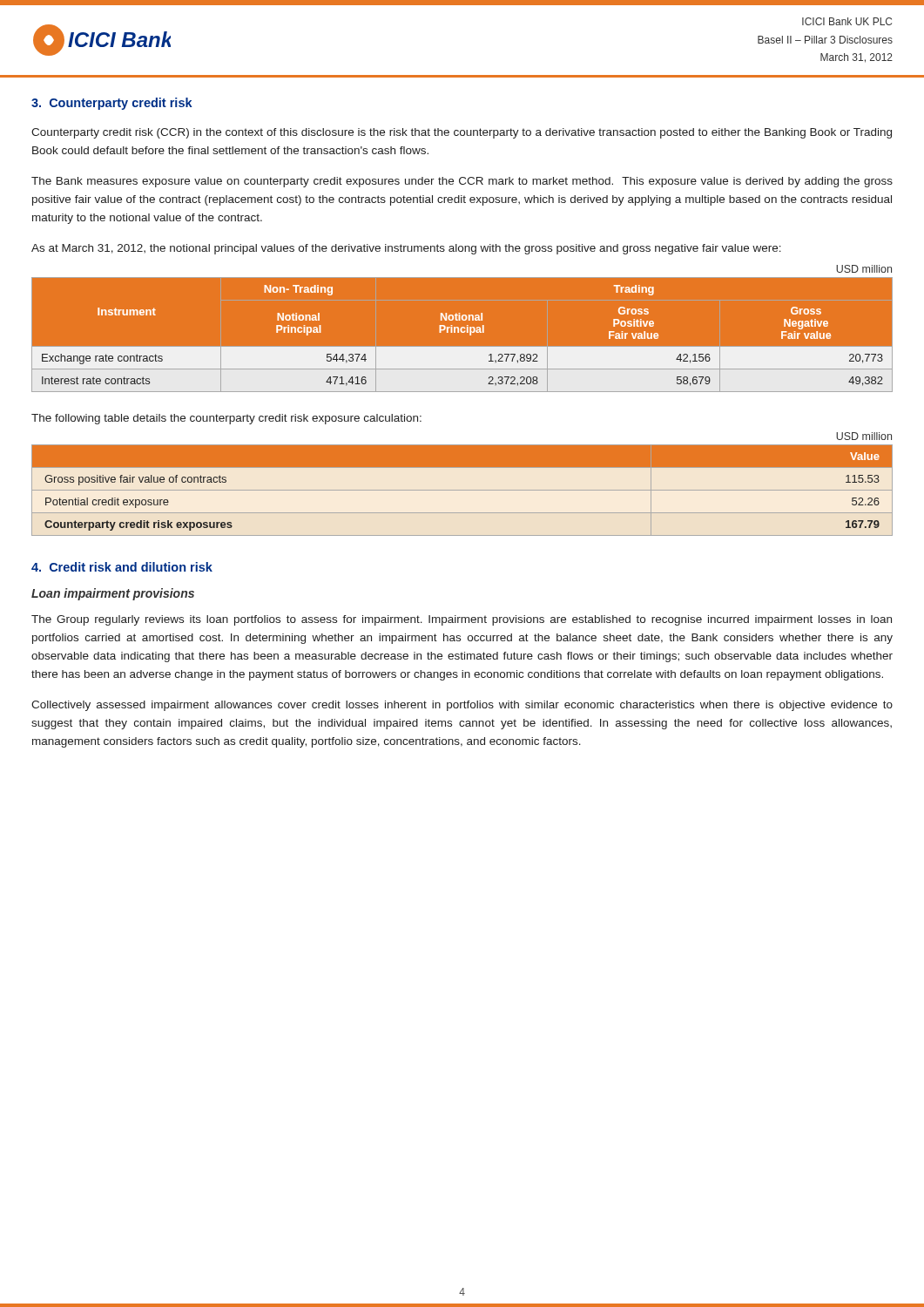Find the table that mentions "Counterparty credit risk"
The height and width of the screenshot is (1307, 924).
coord(462,491)
